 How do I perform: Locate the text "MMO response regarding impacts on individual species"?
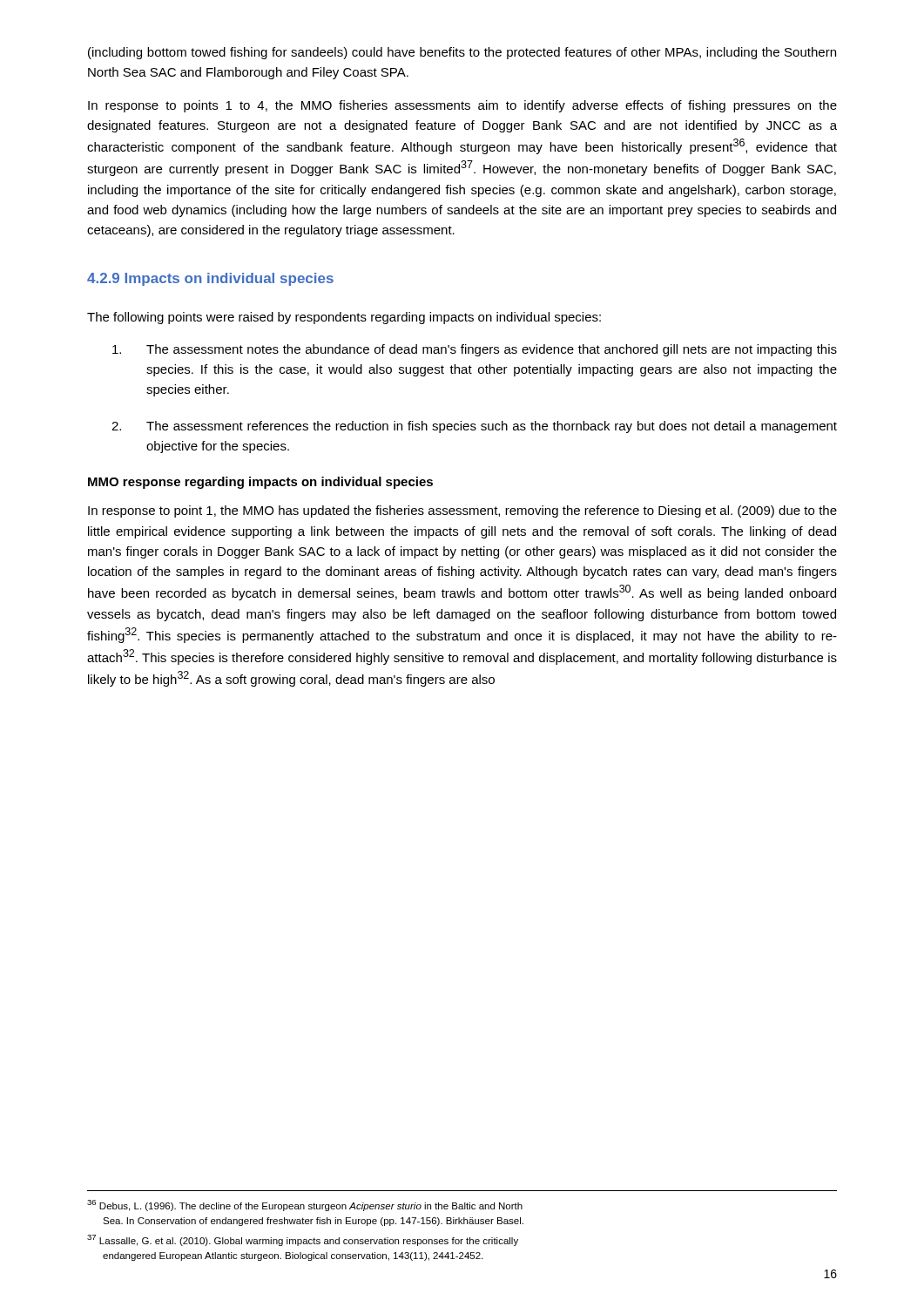click(260, 483)
